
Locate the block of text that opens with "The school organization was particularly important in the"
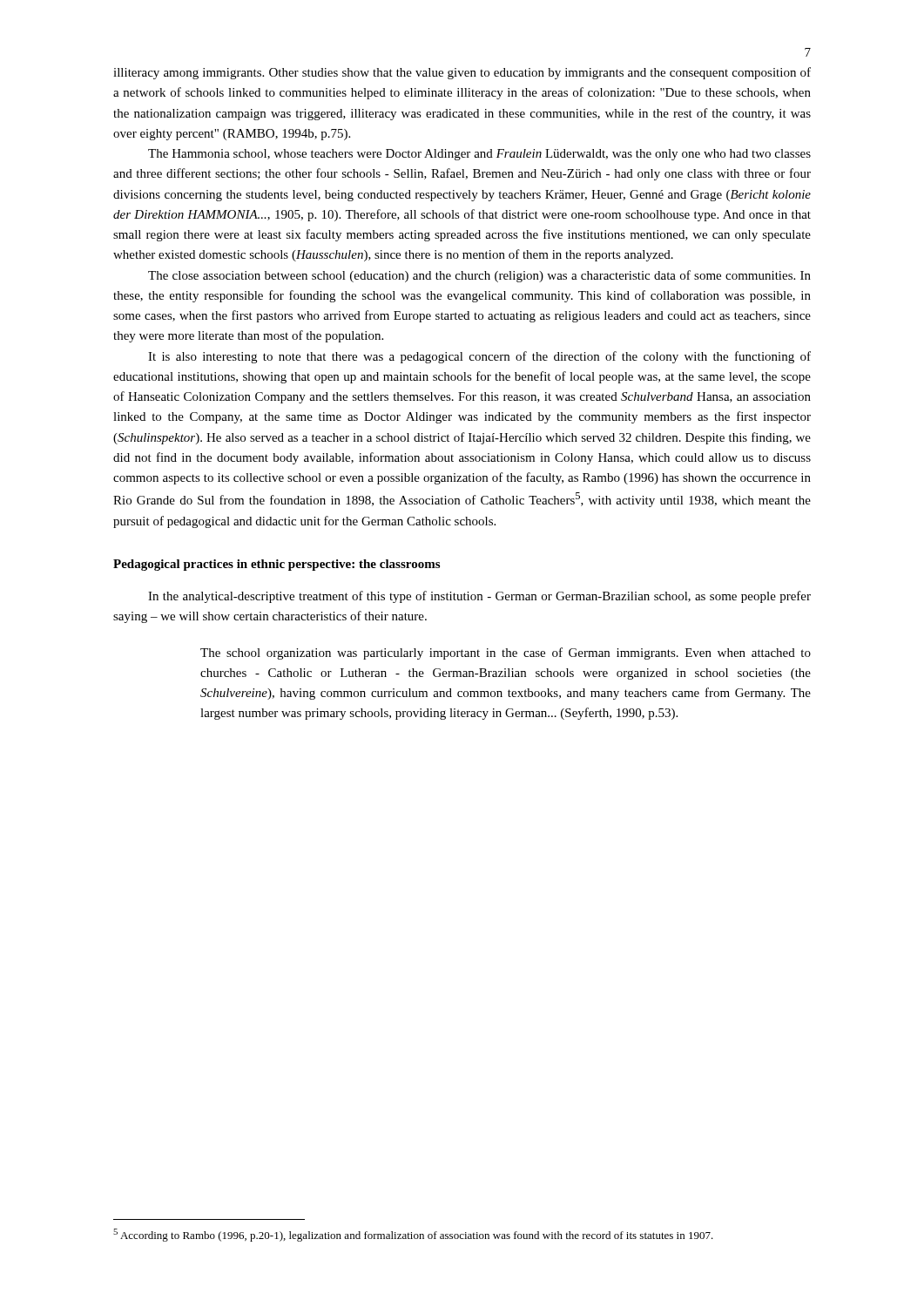[506, 683]
